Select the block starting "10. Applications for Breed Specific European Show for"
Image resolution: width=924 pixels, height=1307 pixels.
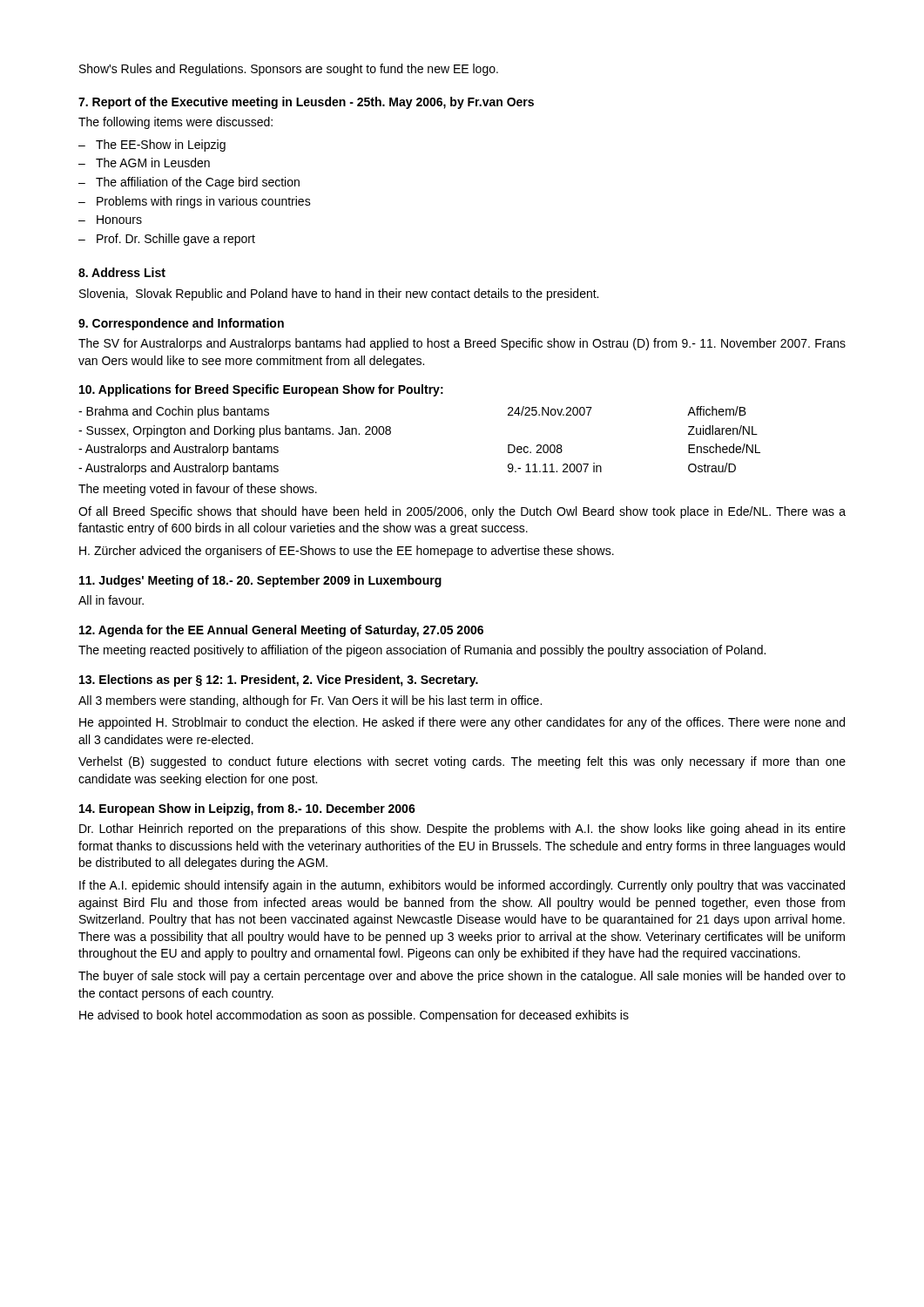tap(261, 390)
